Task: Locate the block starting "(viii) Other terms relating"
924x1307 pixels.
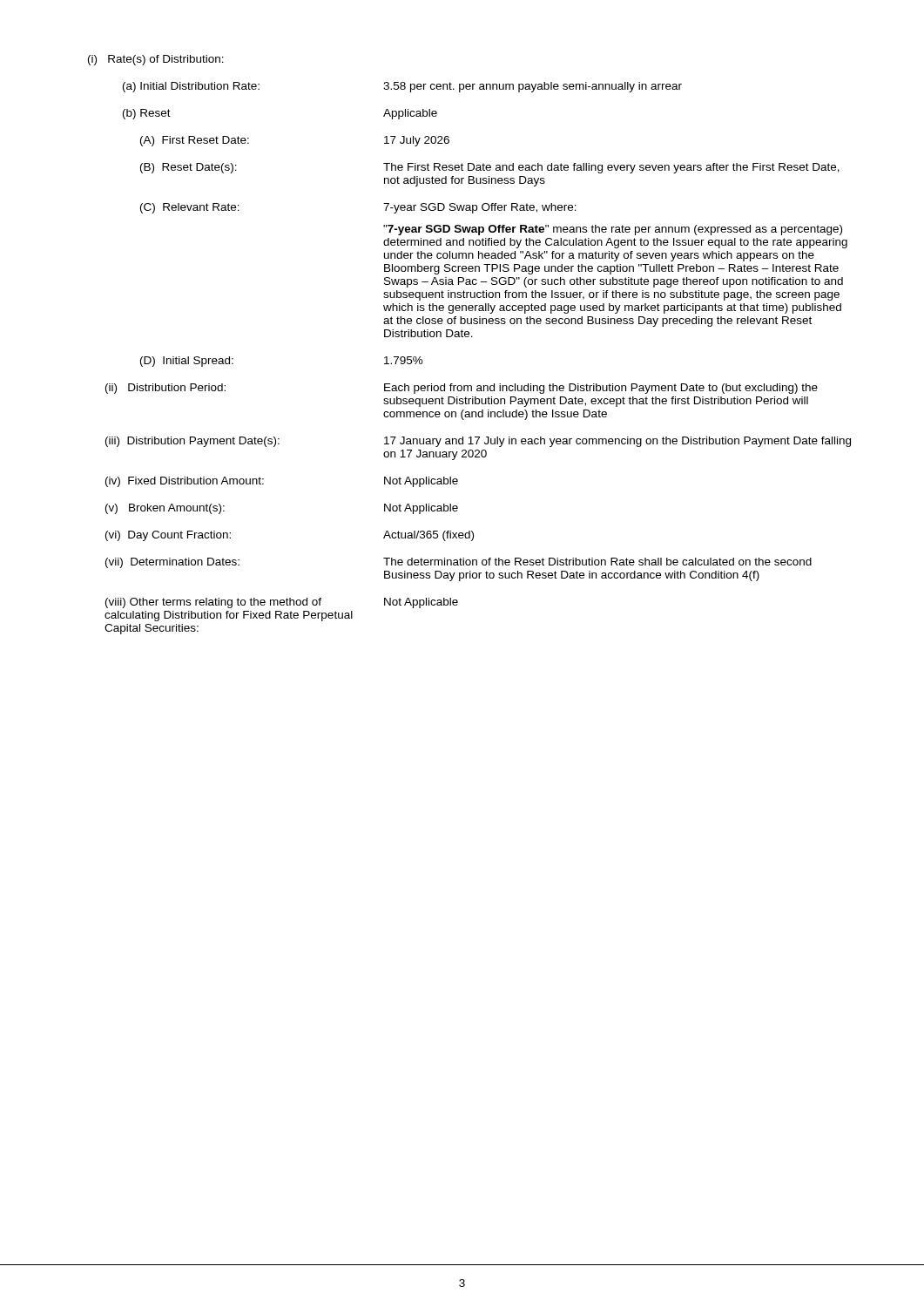Action: click(282, 603)
